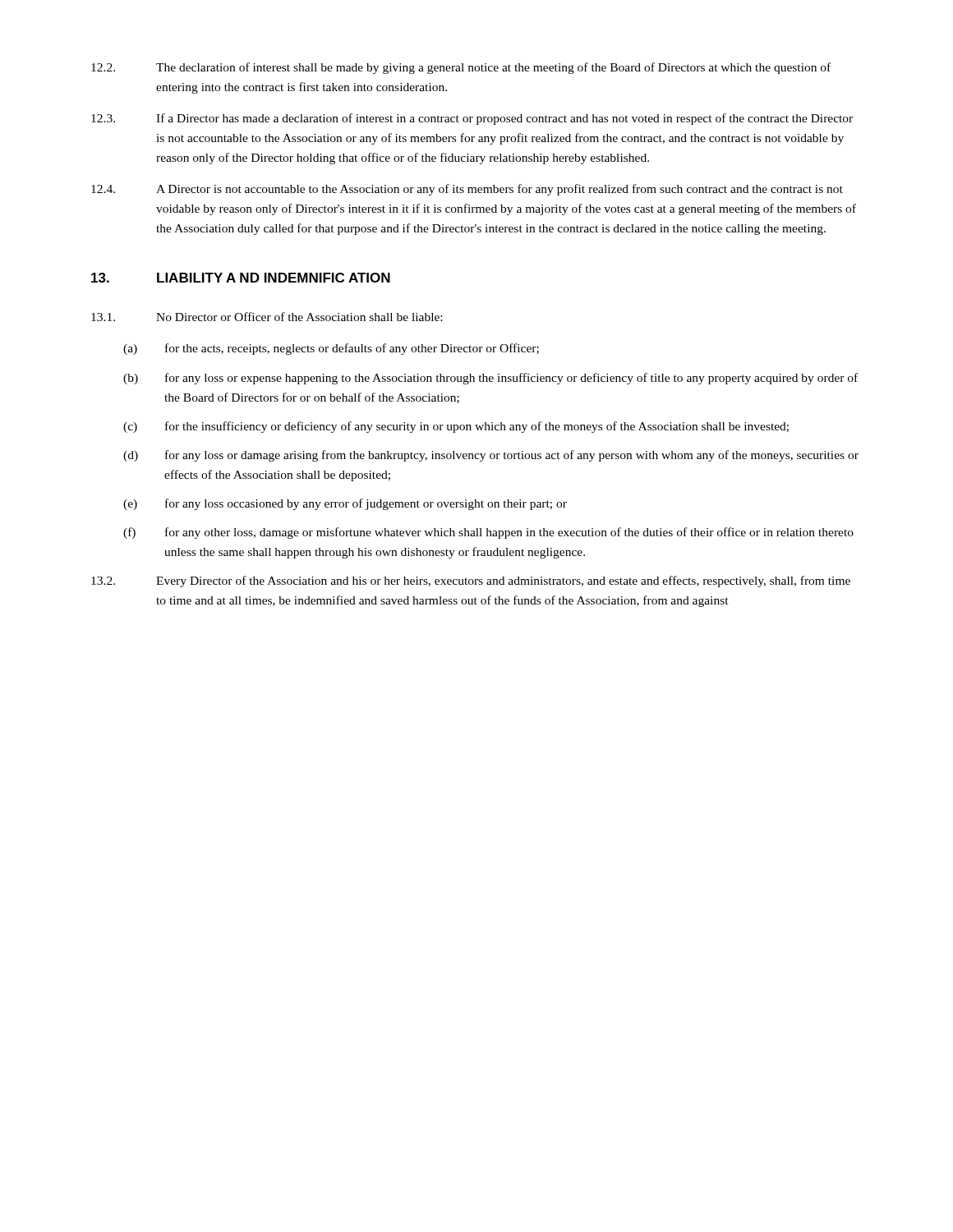This screenshot has height=1232, width=953.
Task: Point to the block beginning "13.1. No Director or"
Action: 267,317
